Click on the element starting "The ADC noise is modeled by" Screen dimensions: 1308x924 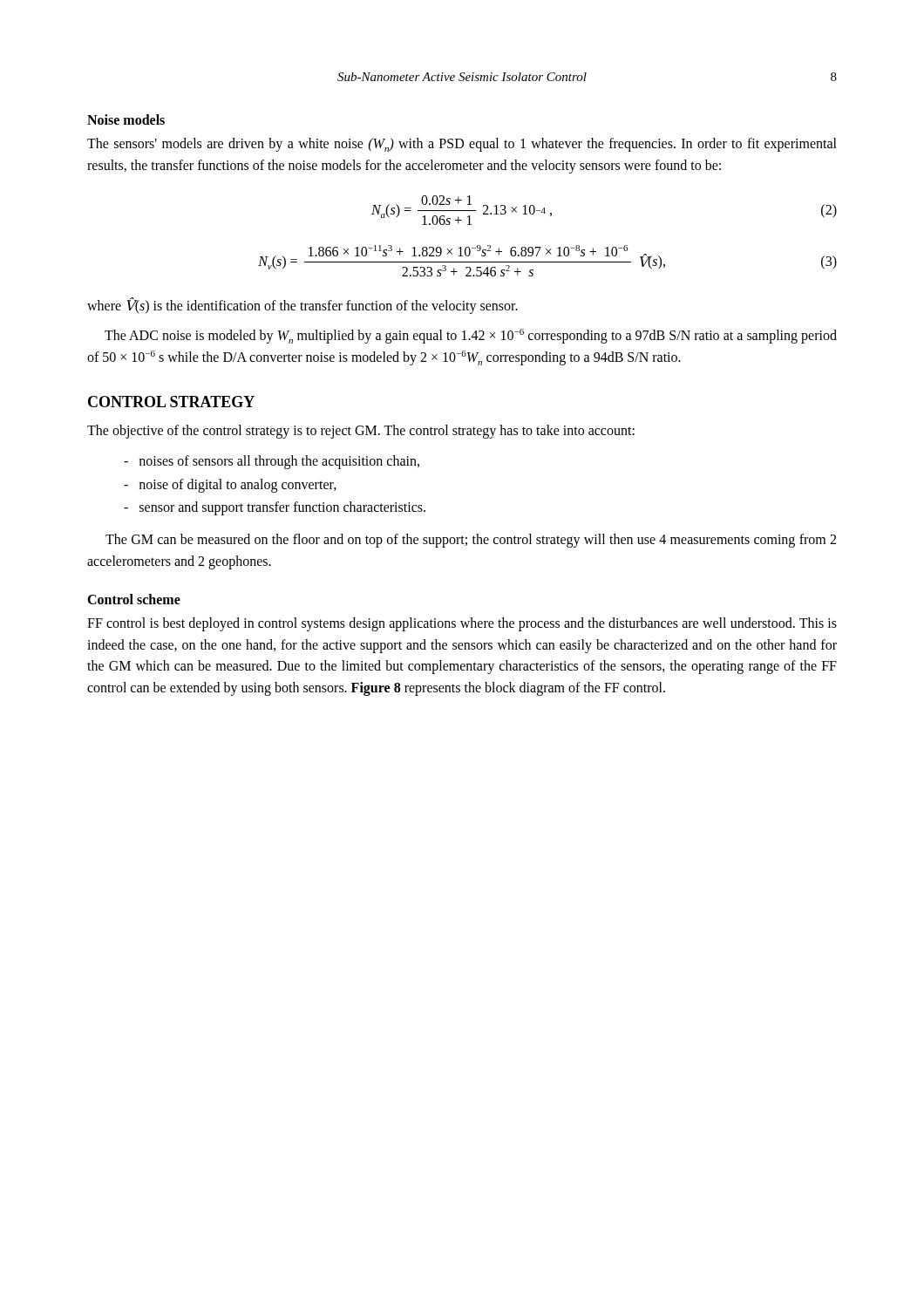(x=462, y=347)
